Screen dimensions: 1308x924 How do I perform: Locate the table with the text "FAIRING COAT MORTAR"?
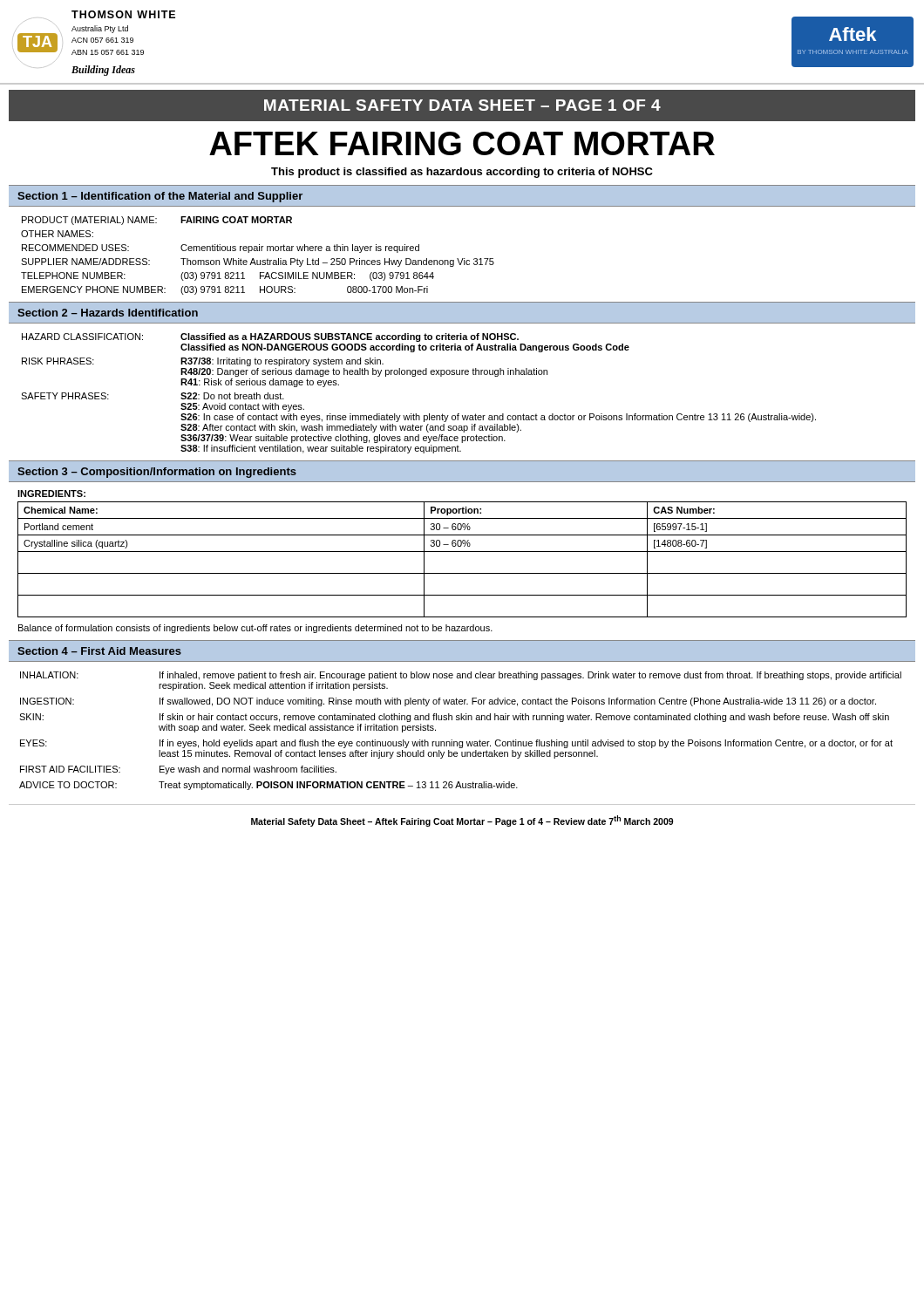tap(462, 256)
